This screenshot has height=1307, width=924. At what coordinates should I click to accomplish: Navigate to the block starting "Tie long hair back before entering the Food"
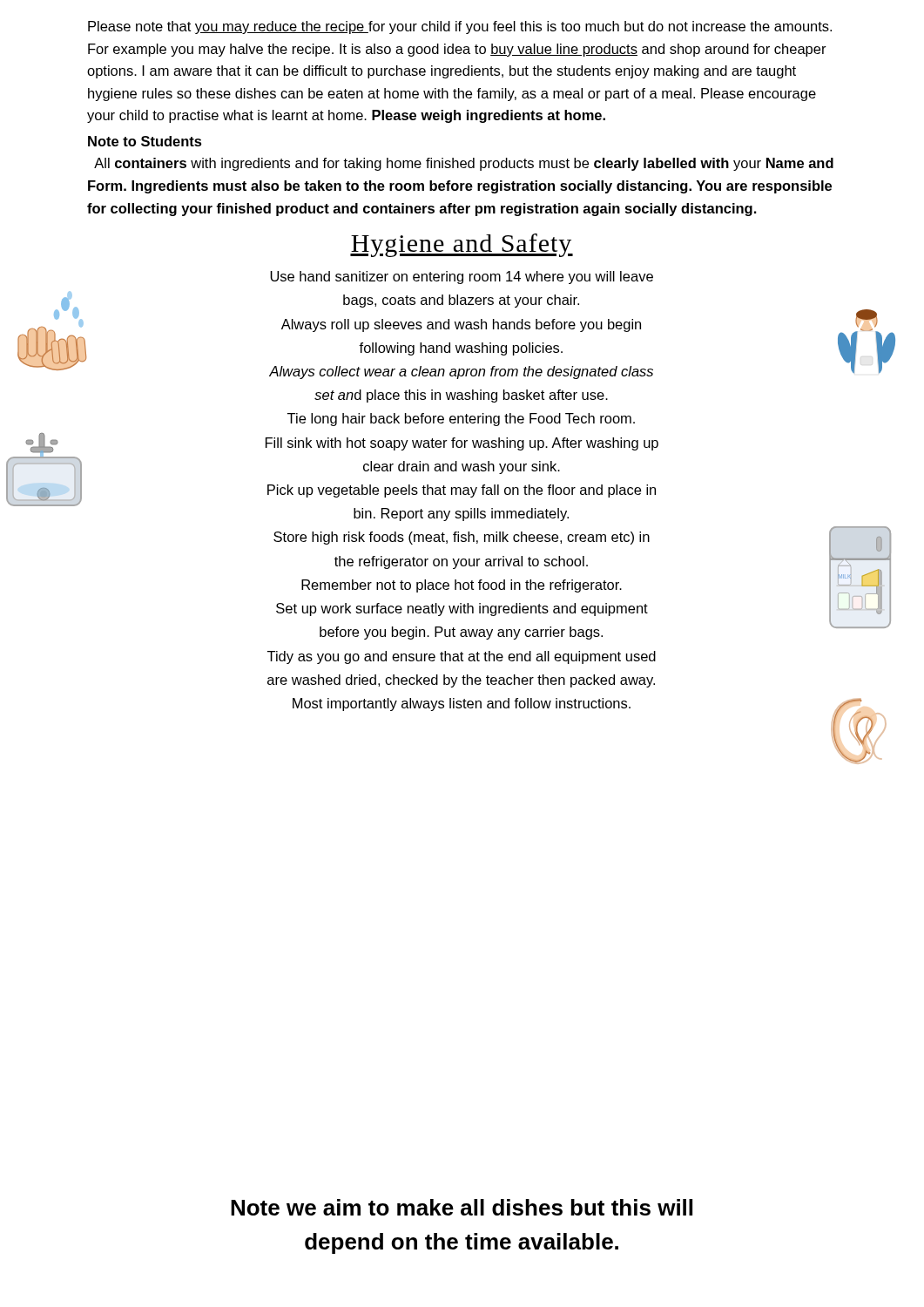pyautogui.click(x=462, y=419)
